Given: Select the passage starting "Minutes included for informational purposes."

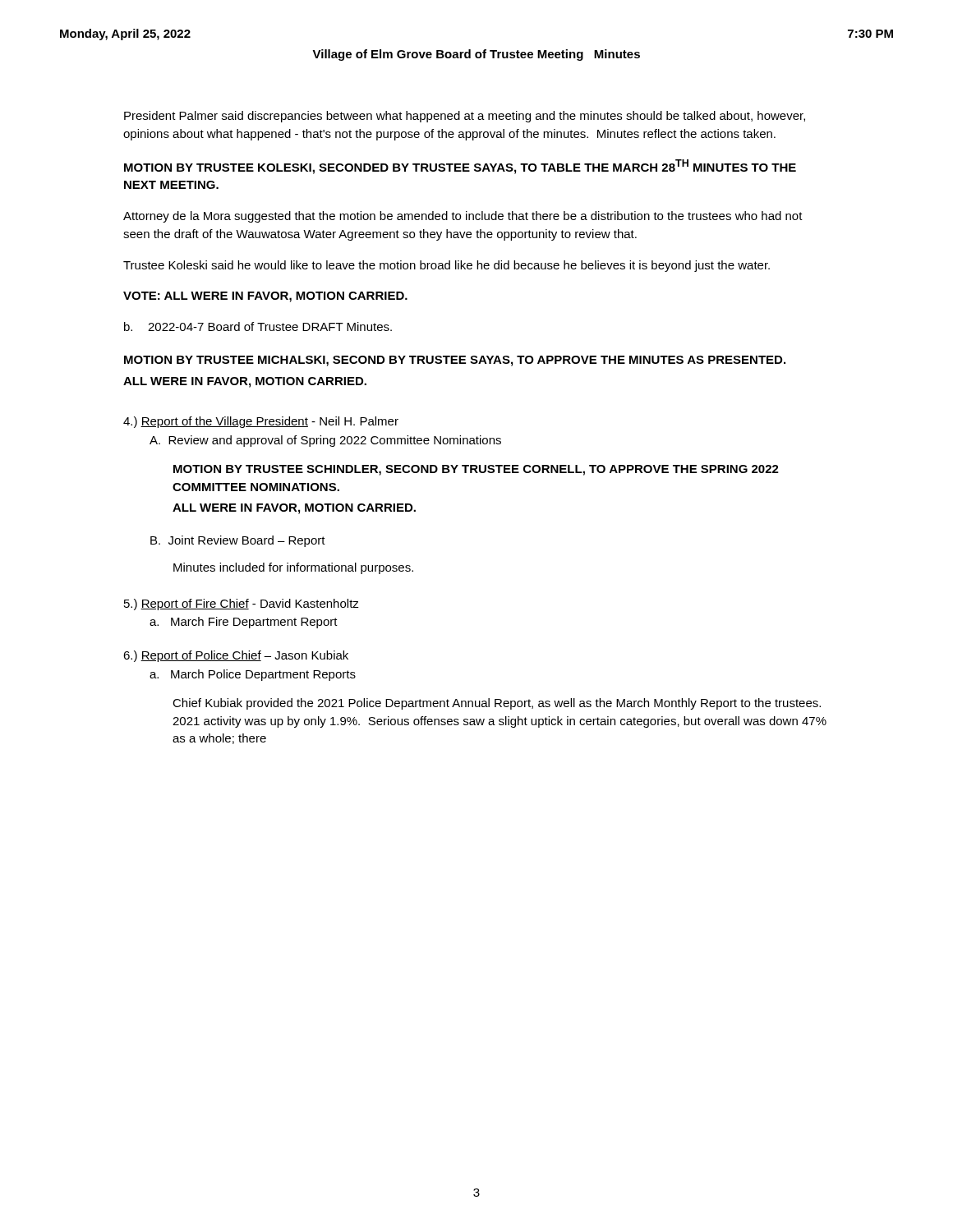Looking at the screenshot, I should tap(293, 567).
